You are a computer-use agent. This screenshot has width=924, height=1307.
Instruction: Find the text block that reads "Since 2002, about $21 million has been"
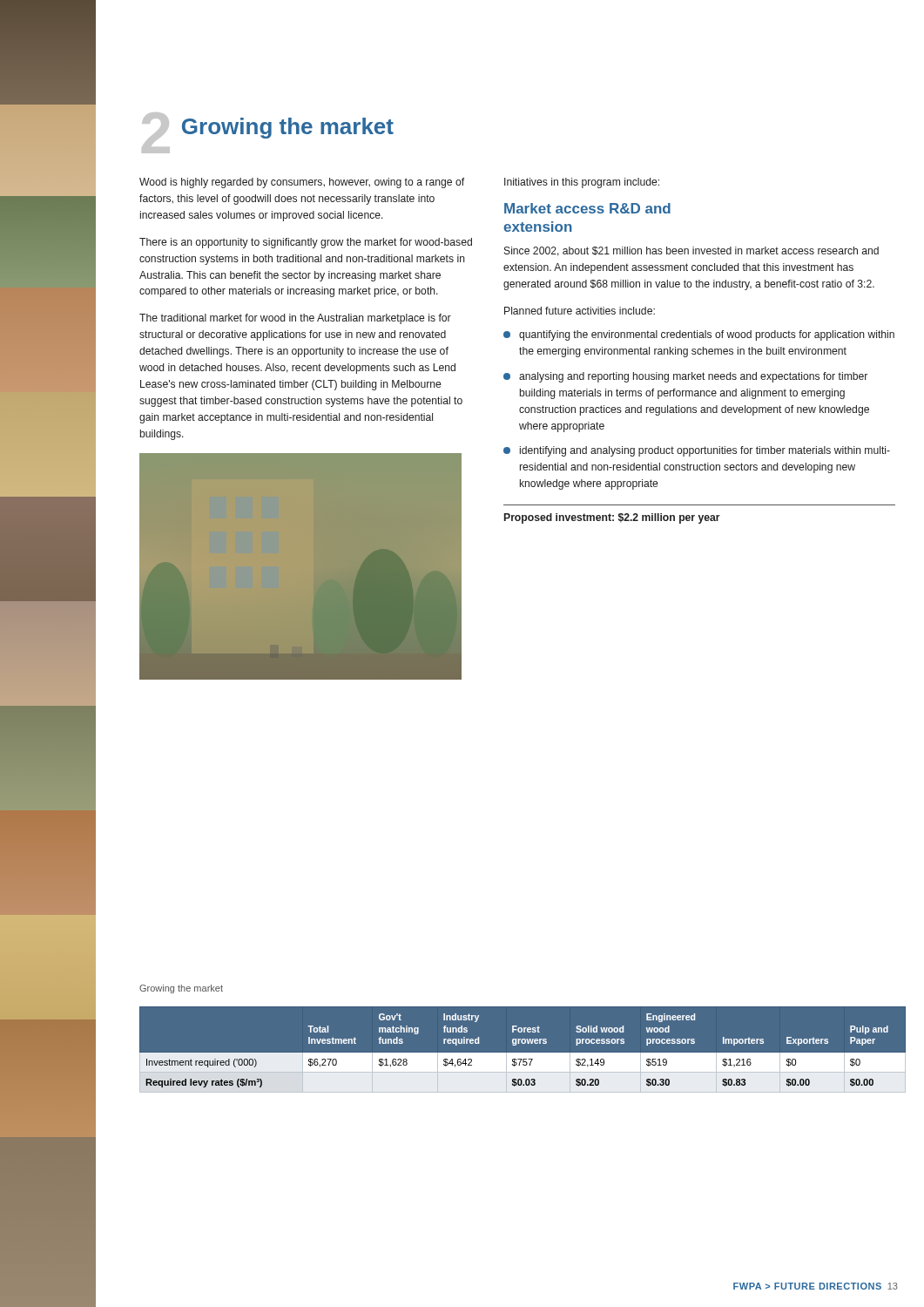click(691, 268)
